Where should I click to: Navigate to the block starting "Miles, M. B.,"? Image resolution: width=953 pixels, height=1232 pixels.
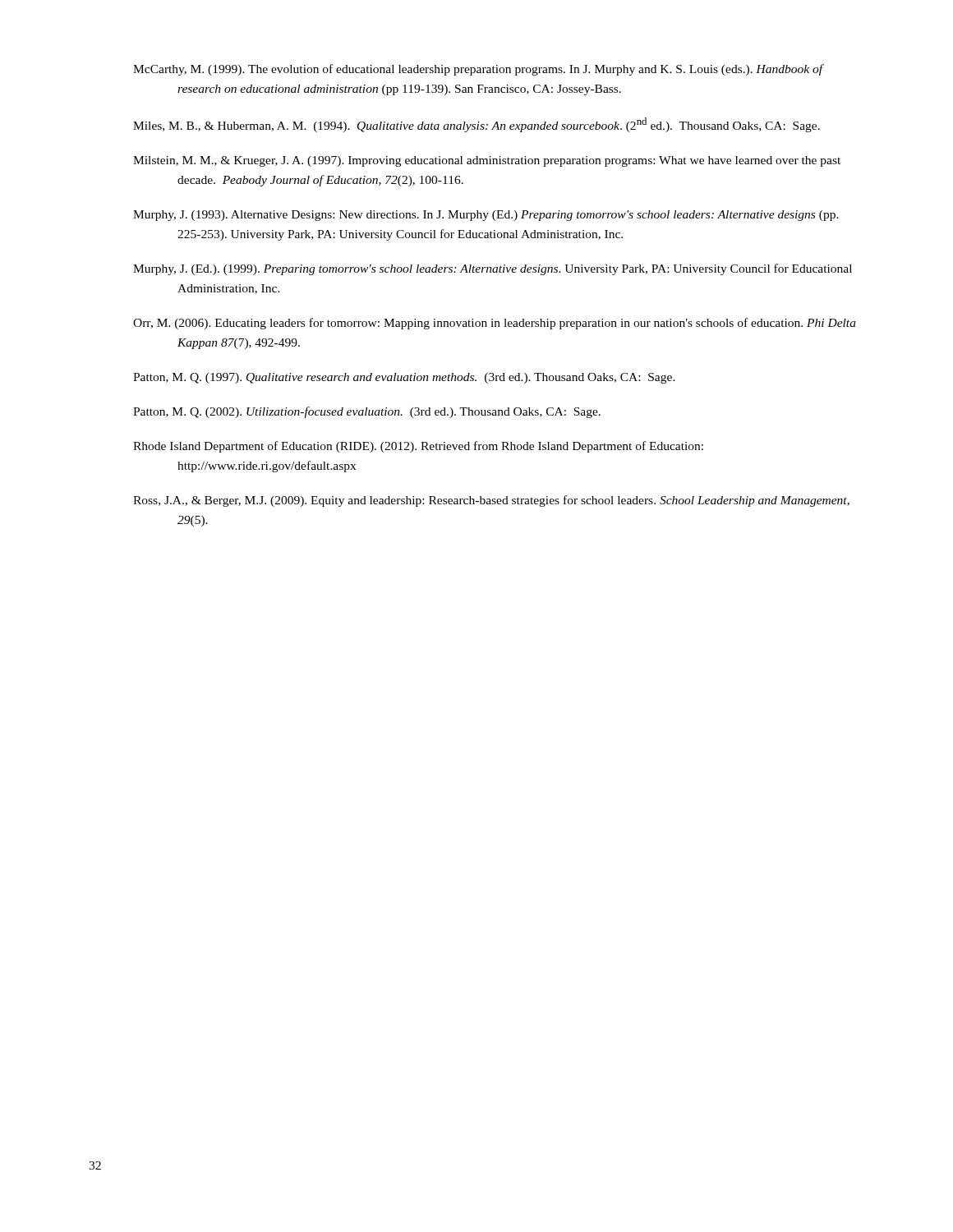pos(477,124)
